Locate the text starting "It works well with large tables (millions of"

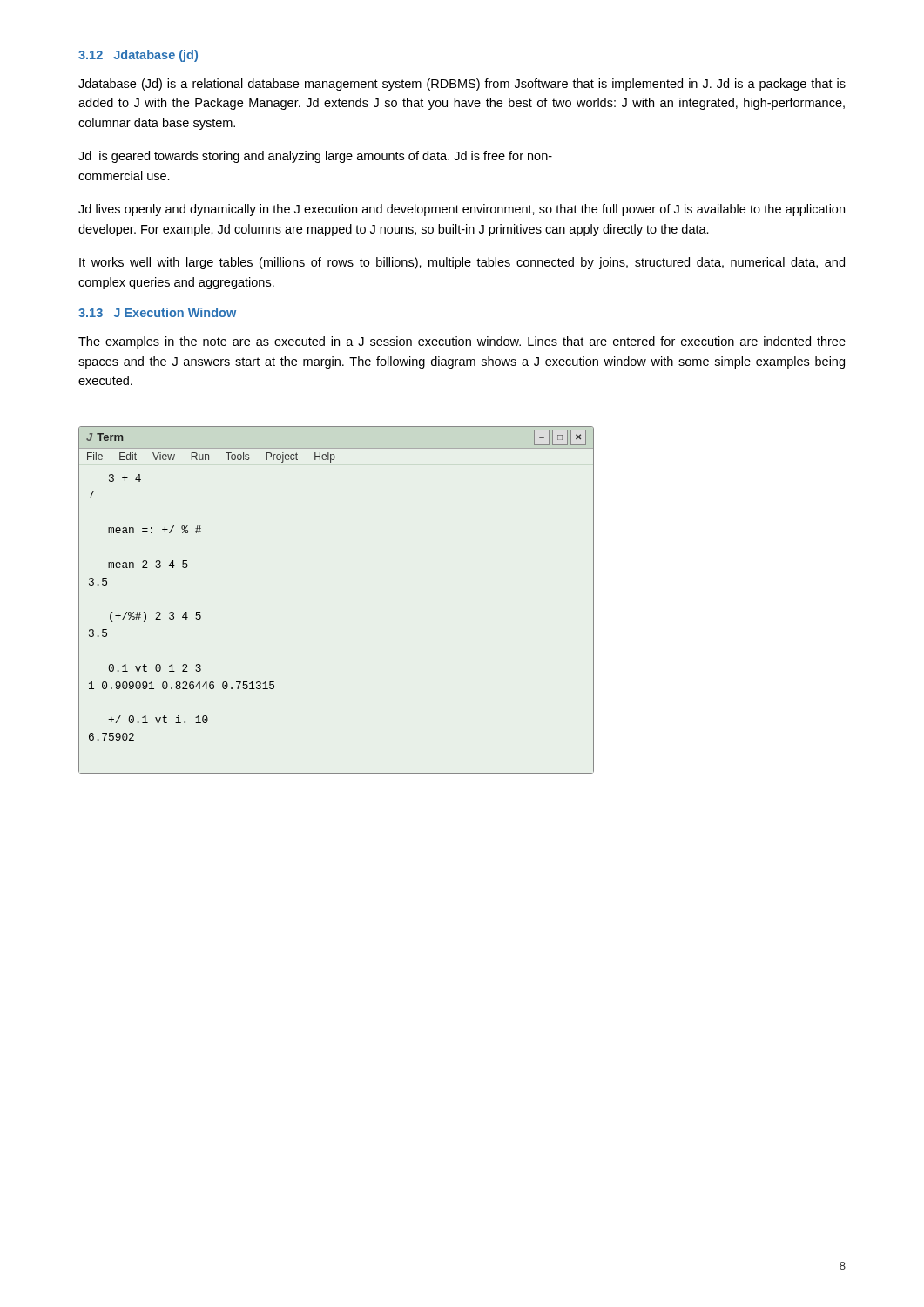tap(462, 272)
